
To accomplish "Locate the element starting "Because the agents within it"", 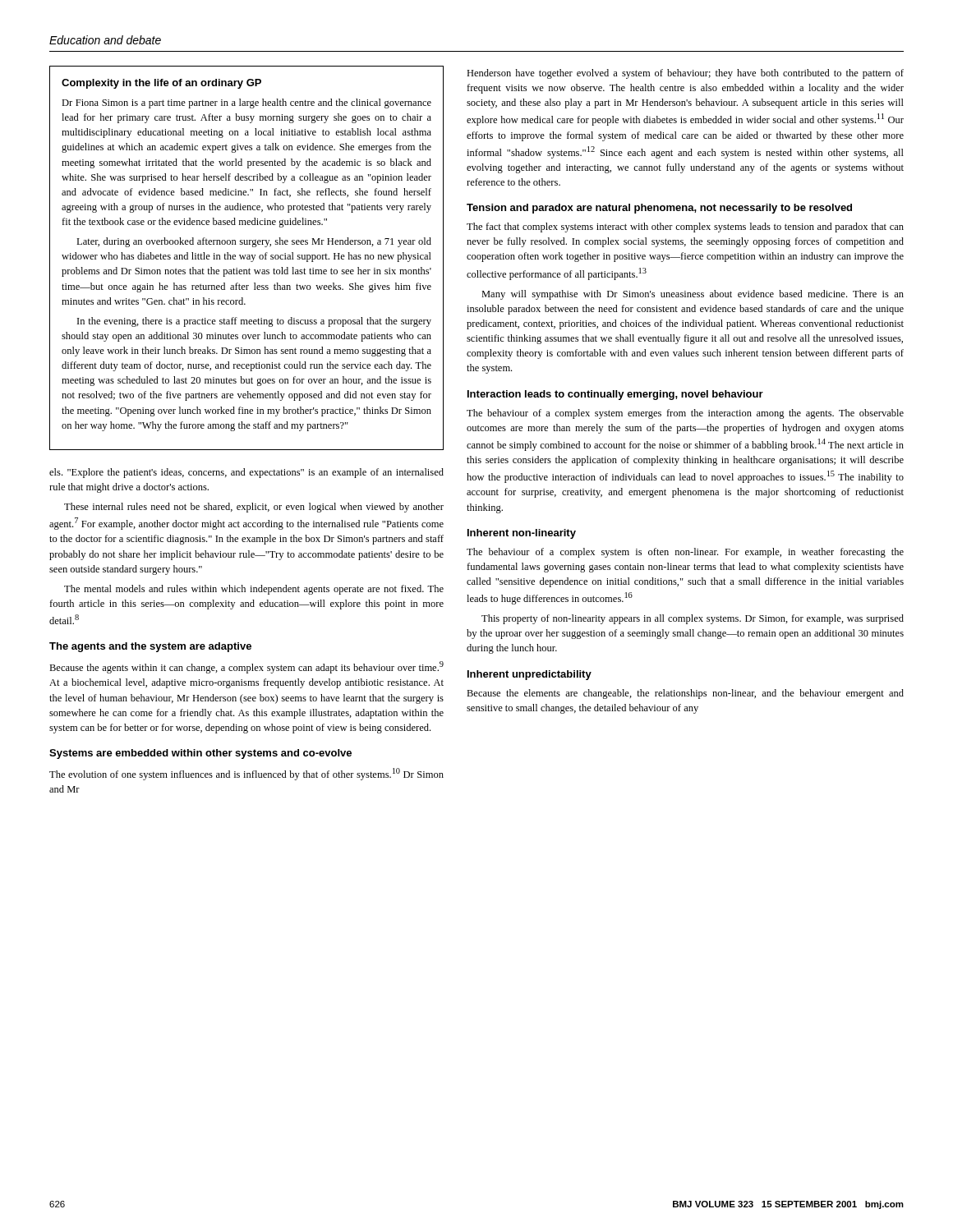I will [x=246, y=697].
